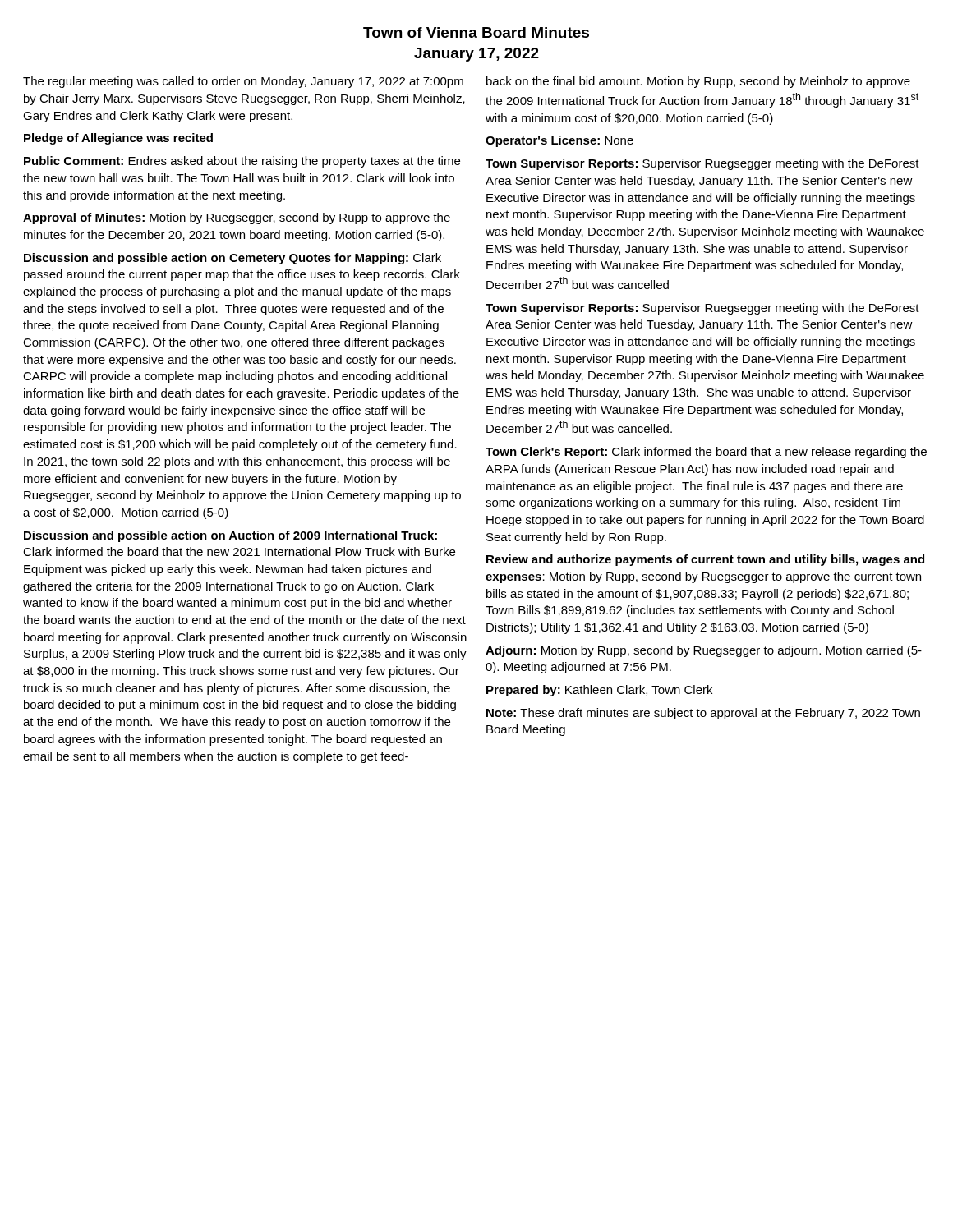Navigate to the block starting "back on the"
Image resolution: width=953 pixels, height=1232 pixels.
click(702, 99)
